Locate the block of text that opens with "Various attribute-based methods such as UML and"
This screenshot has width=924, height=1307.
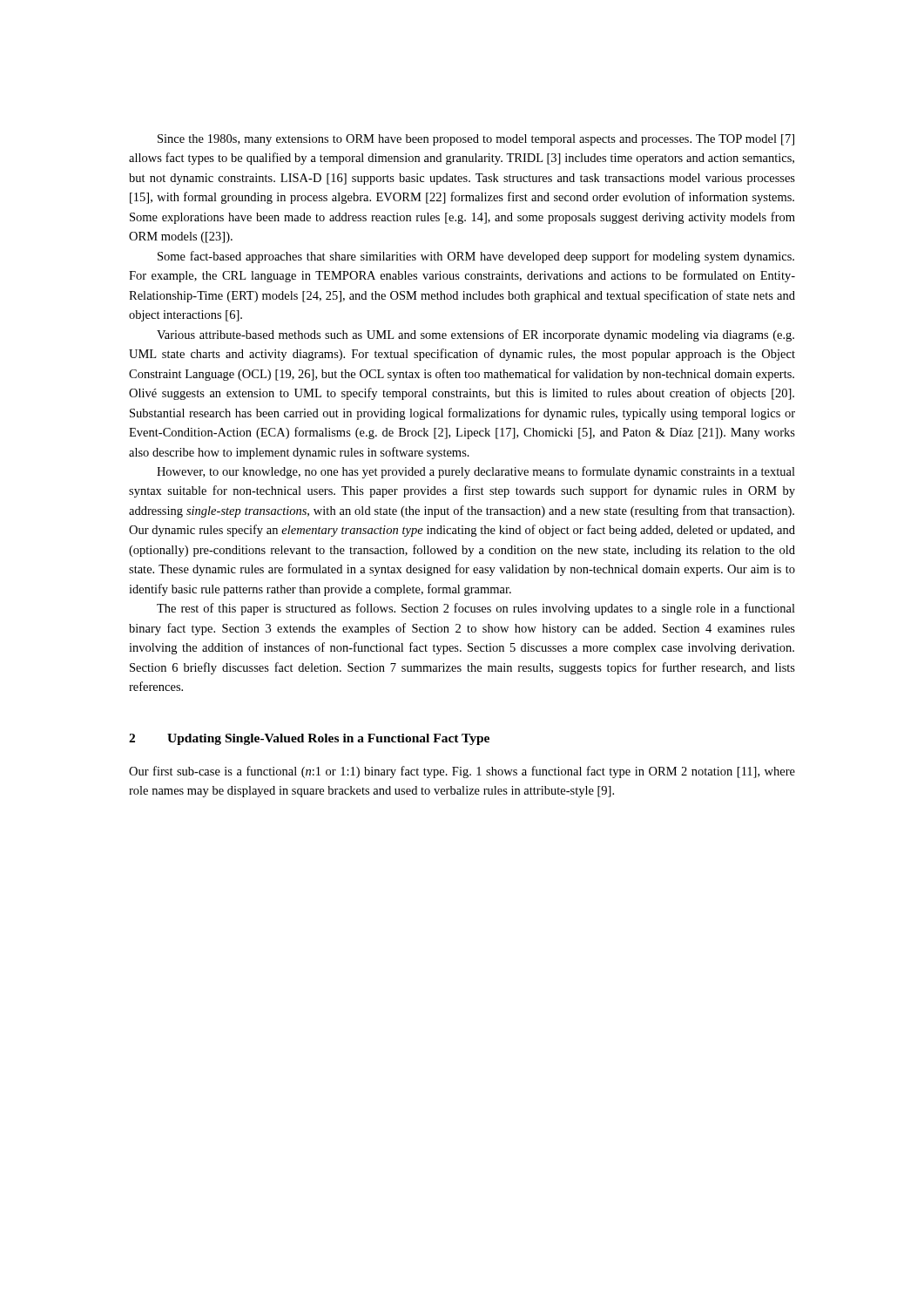point(462,393)
